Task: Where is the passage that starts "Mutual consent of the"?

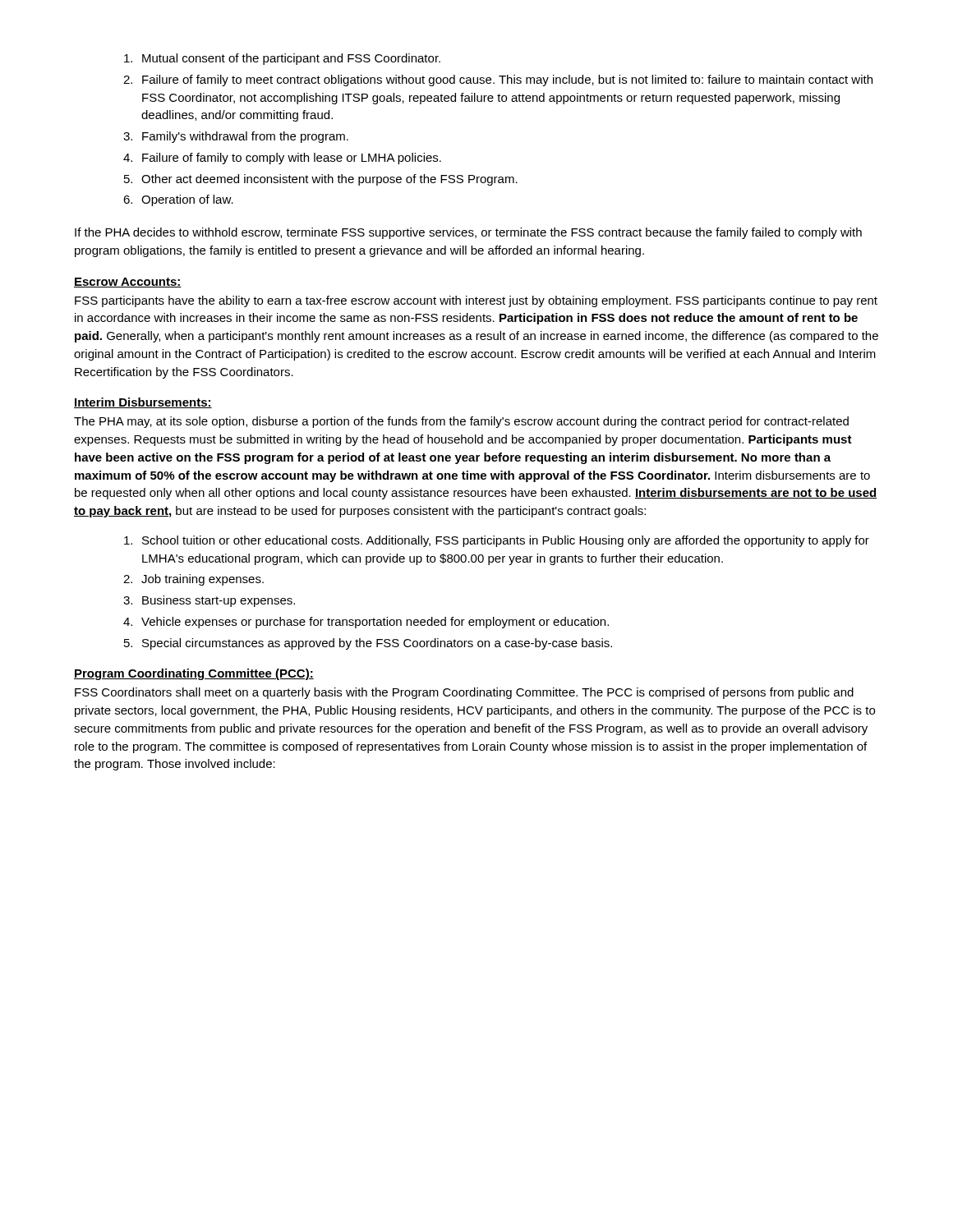Action: [282, 59]
